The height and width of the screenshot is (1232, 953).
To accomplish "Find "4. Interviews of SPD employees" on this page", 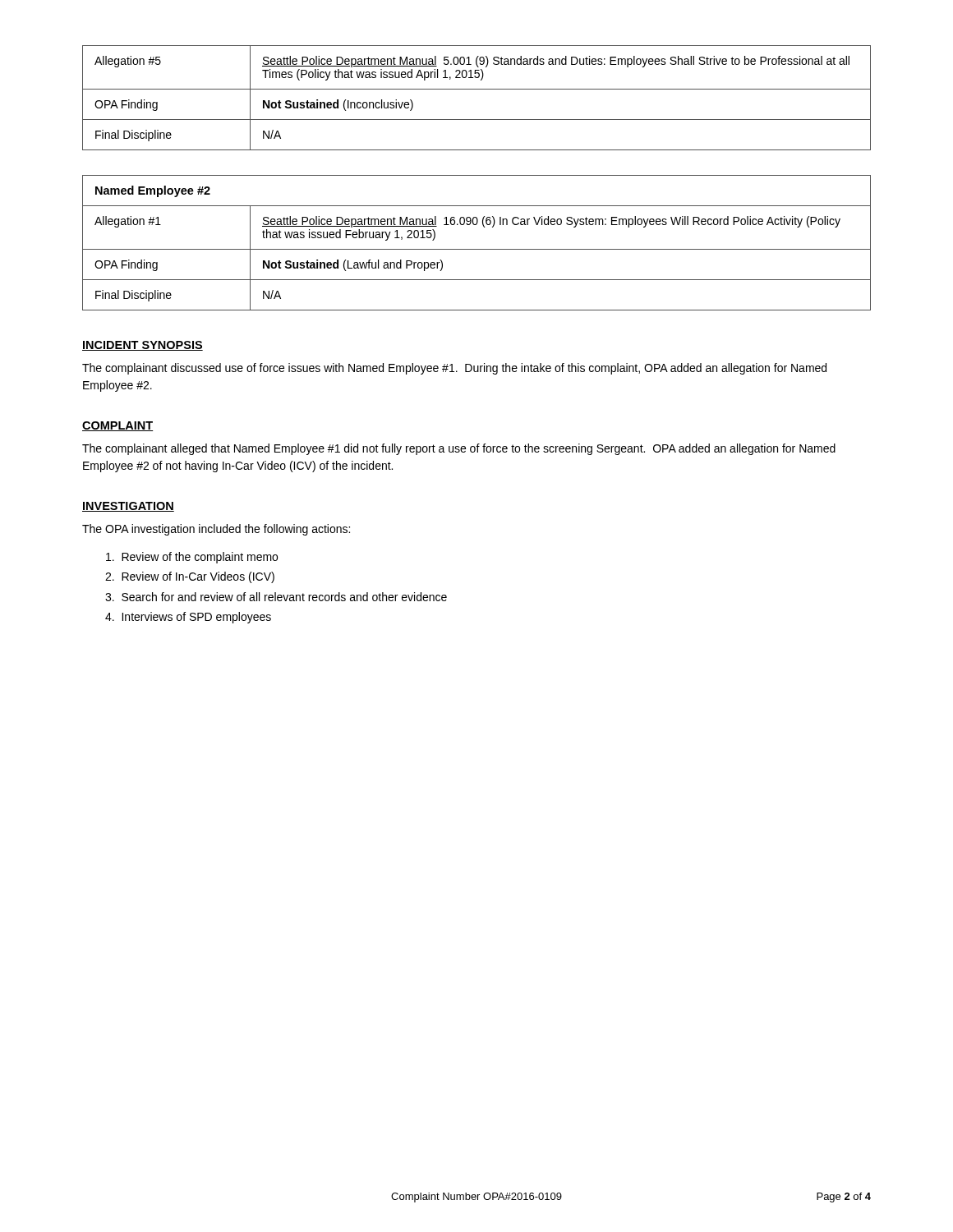I will 188,617.
